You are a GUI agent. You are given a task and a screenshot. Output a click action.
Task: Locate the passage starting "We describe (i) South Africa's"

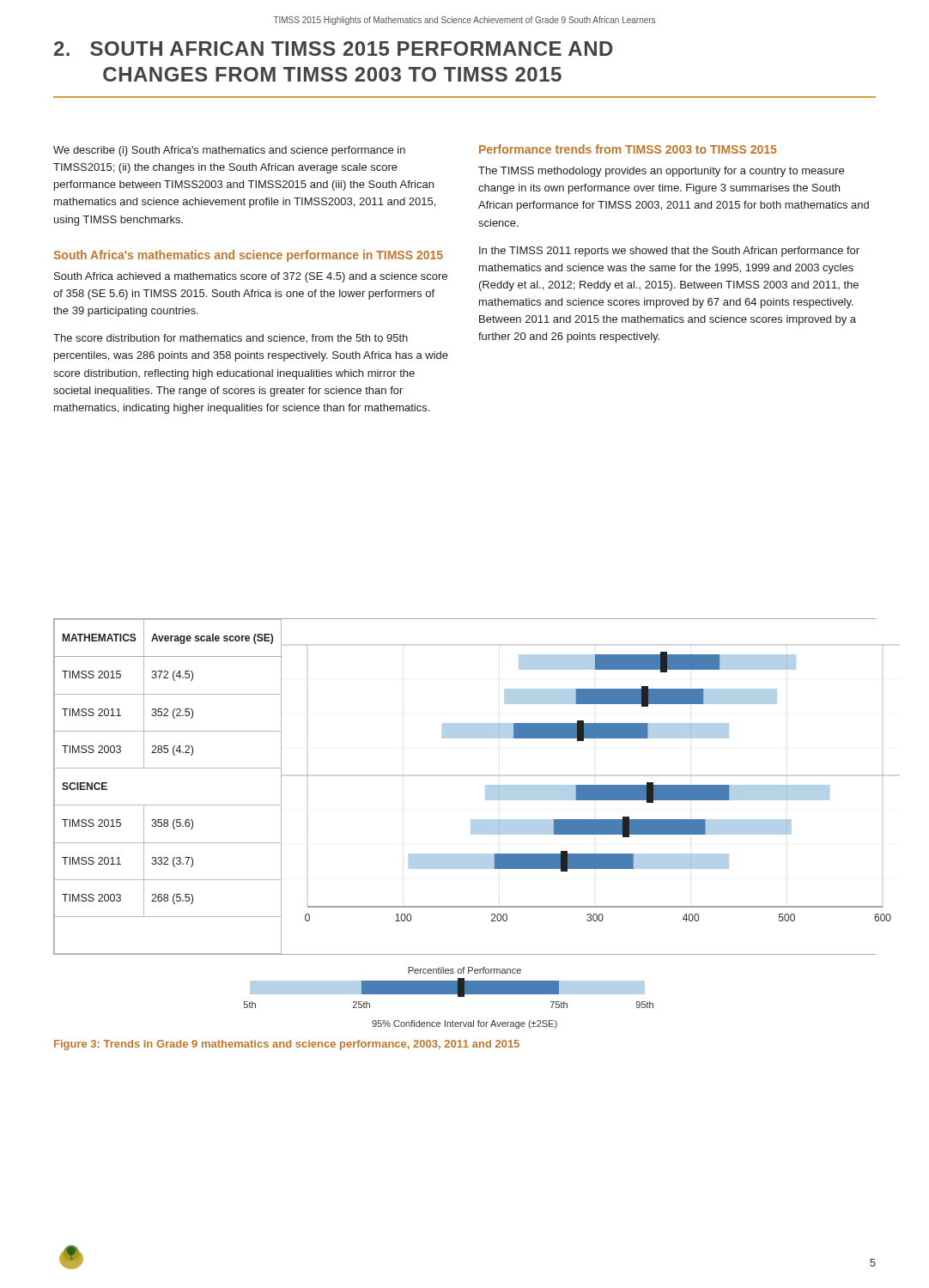pos(245,184)
